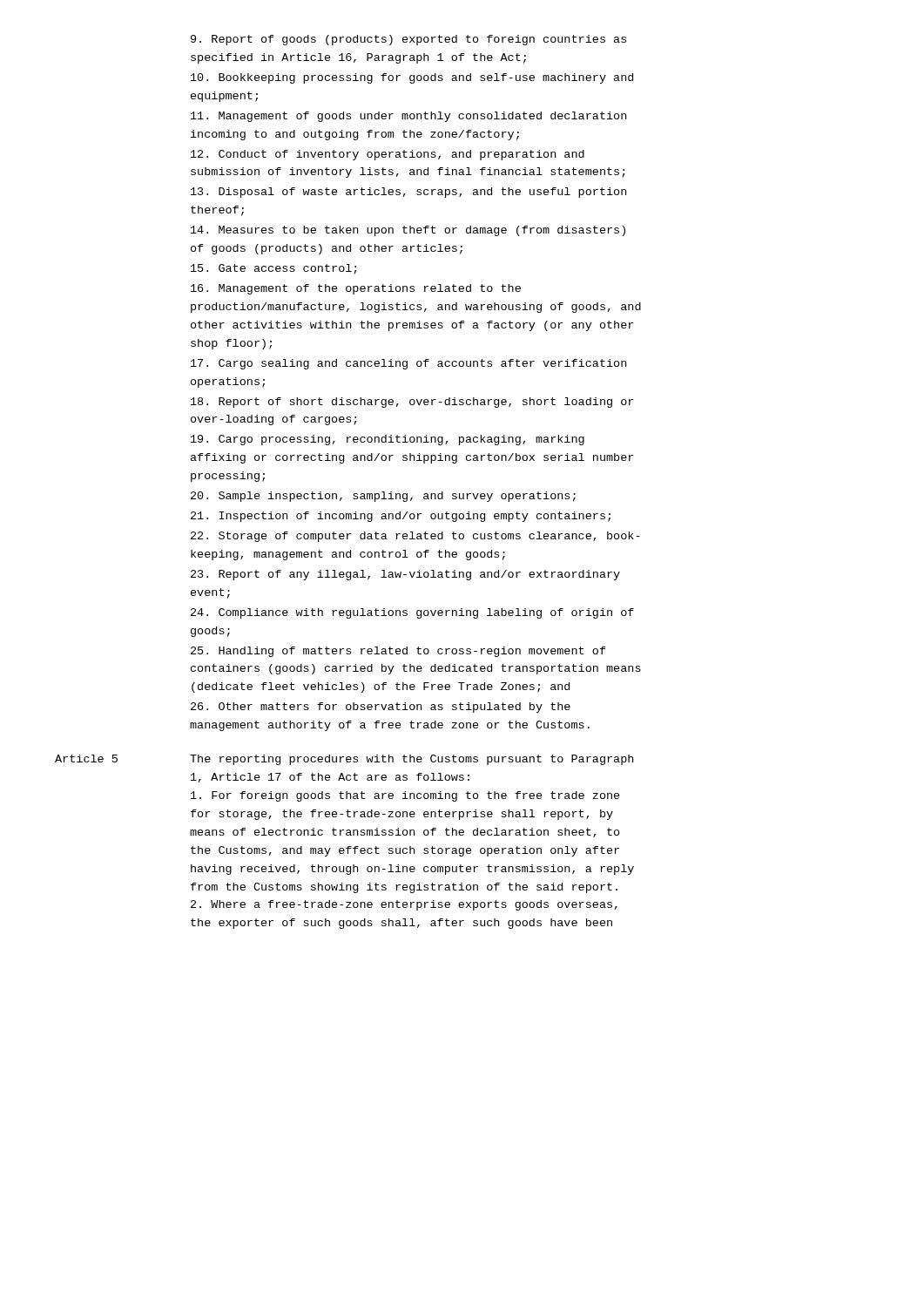924x1307 pixels.
Task: Navigate to the element starting "20. Sample inspection,"
Action: click(x=384, y=496)
